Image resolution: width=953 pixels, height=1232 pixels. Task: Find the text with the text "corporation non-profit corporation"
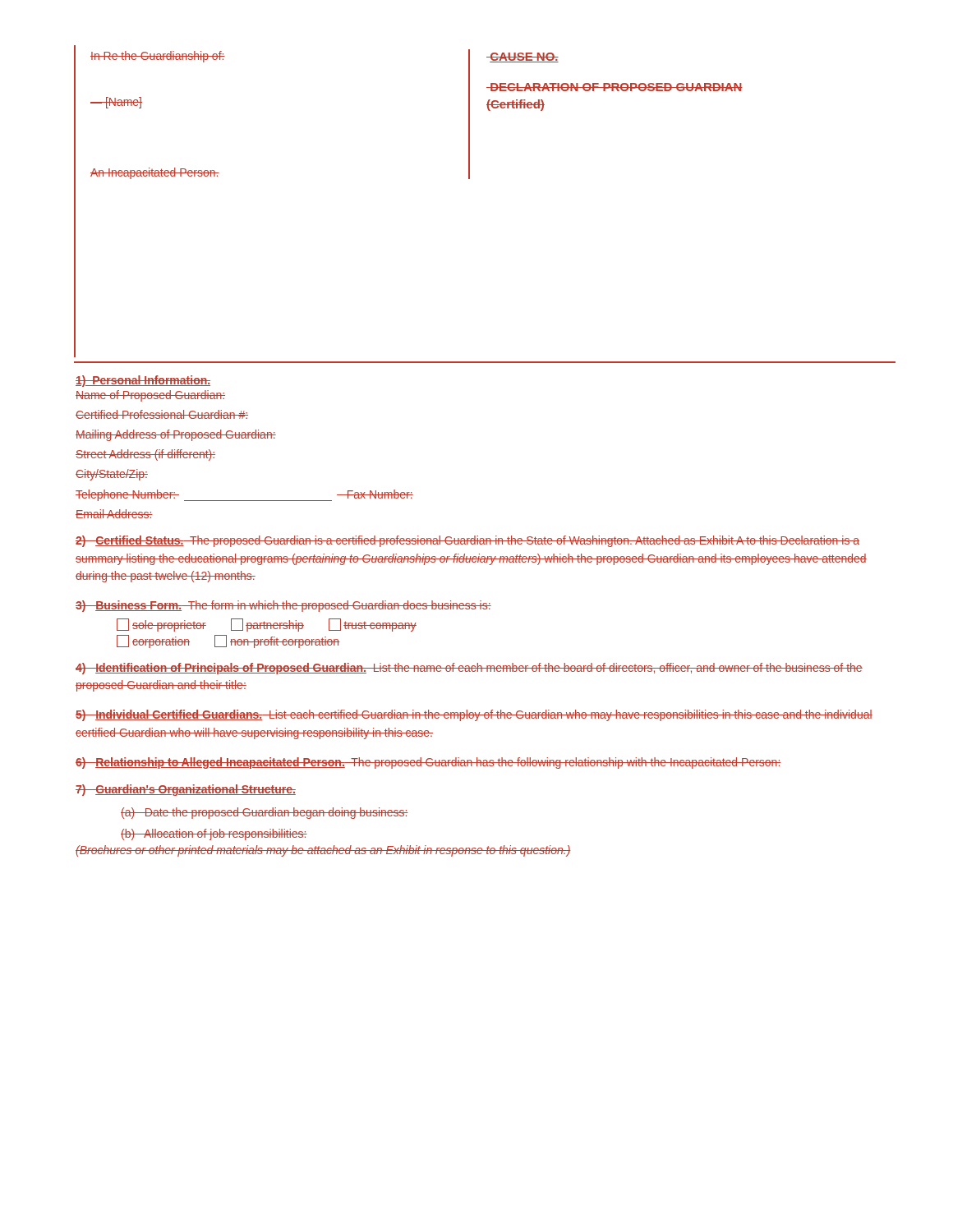click(x=228, y=641)
